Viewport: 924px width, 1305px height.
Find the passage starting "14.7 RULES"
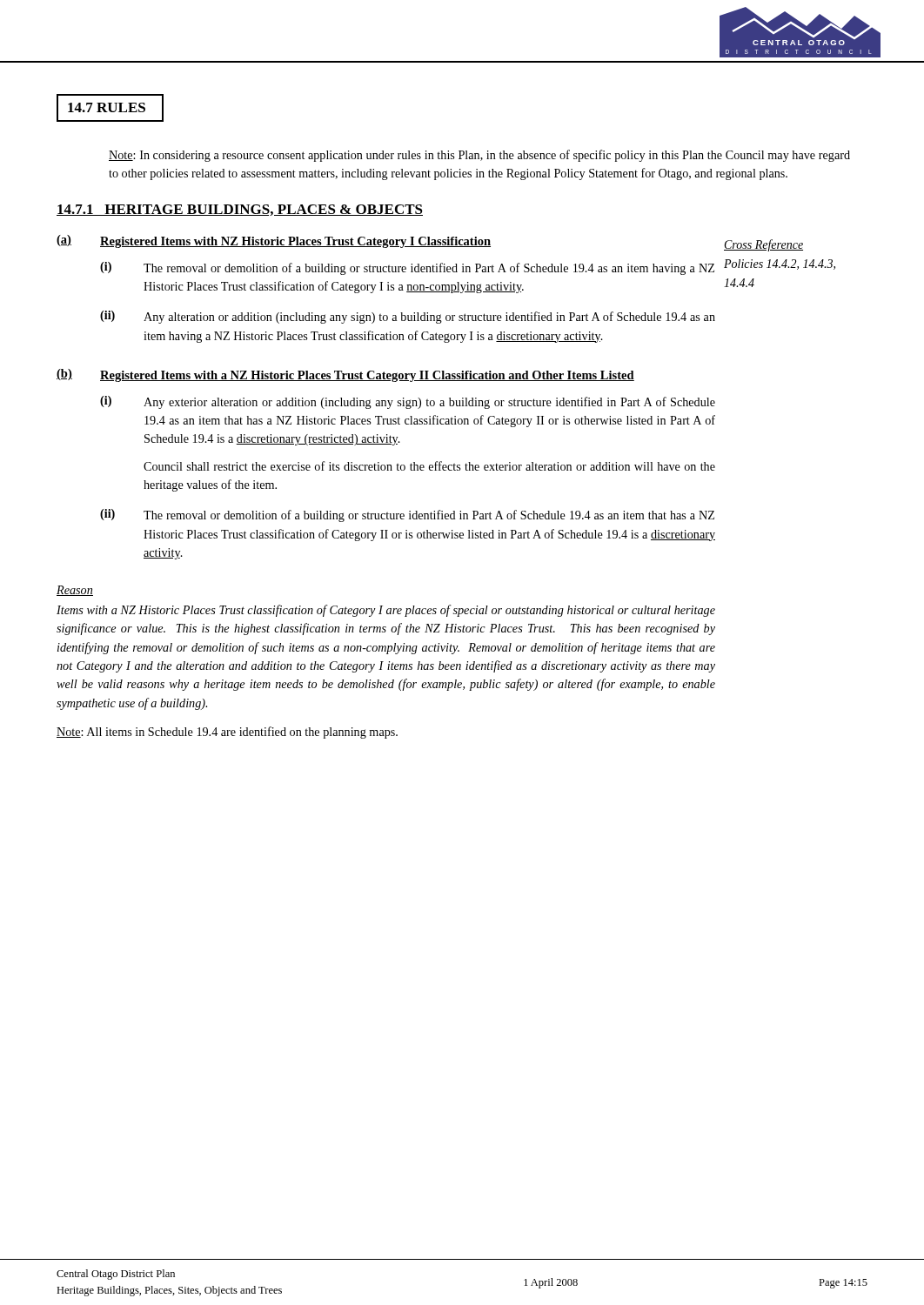tap(110, 108)
